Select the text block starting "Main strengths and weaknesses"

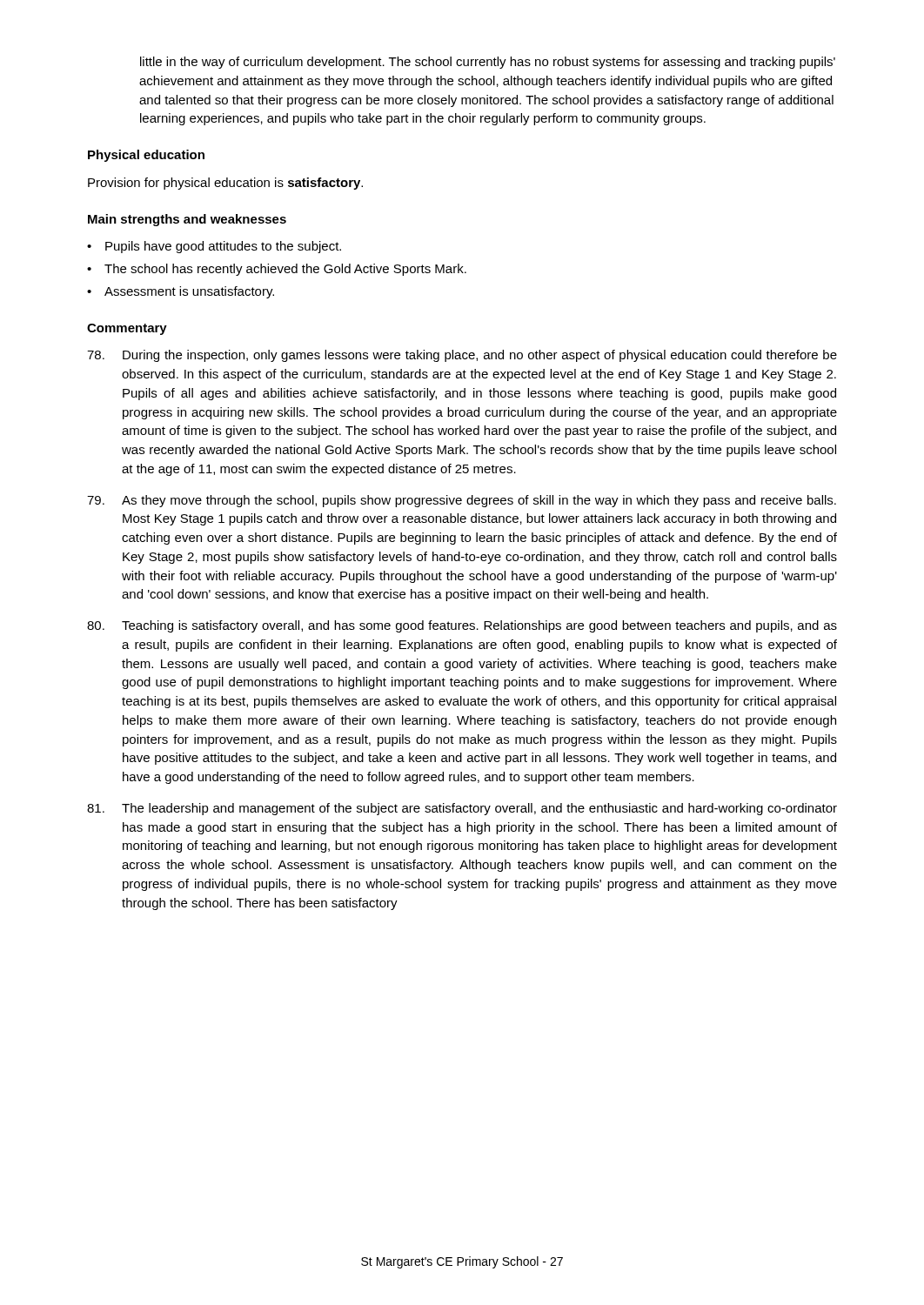point(187,218)
